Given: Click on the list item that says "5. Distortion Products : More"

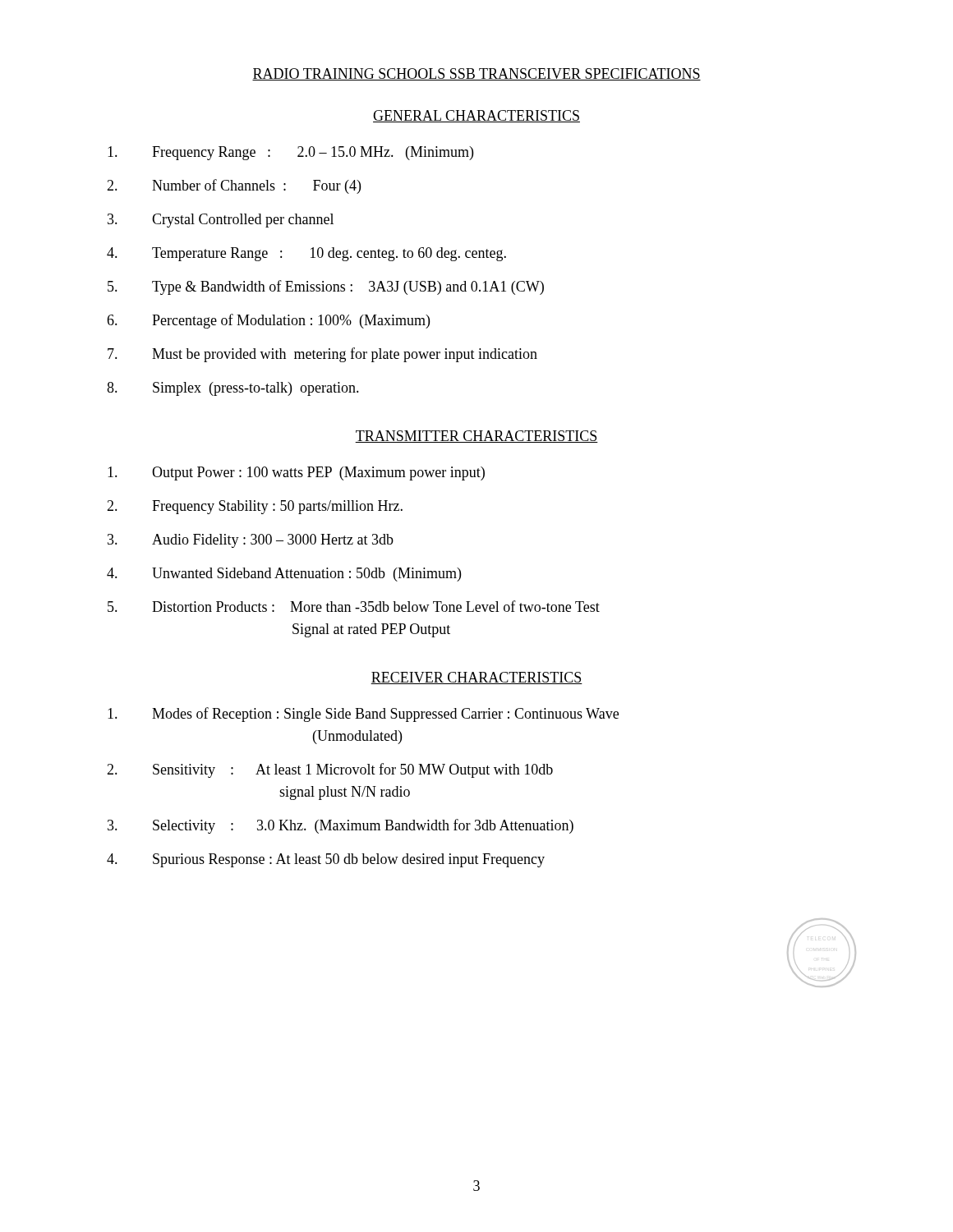Looking at the screenshot, I should pos(476,618).
